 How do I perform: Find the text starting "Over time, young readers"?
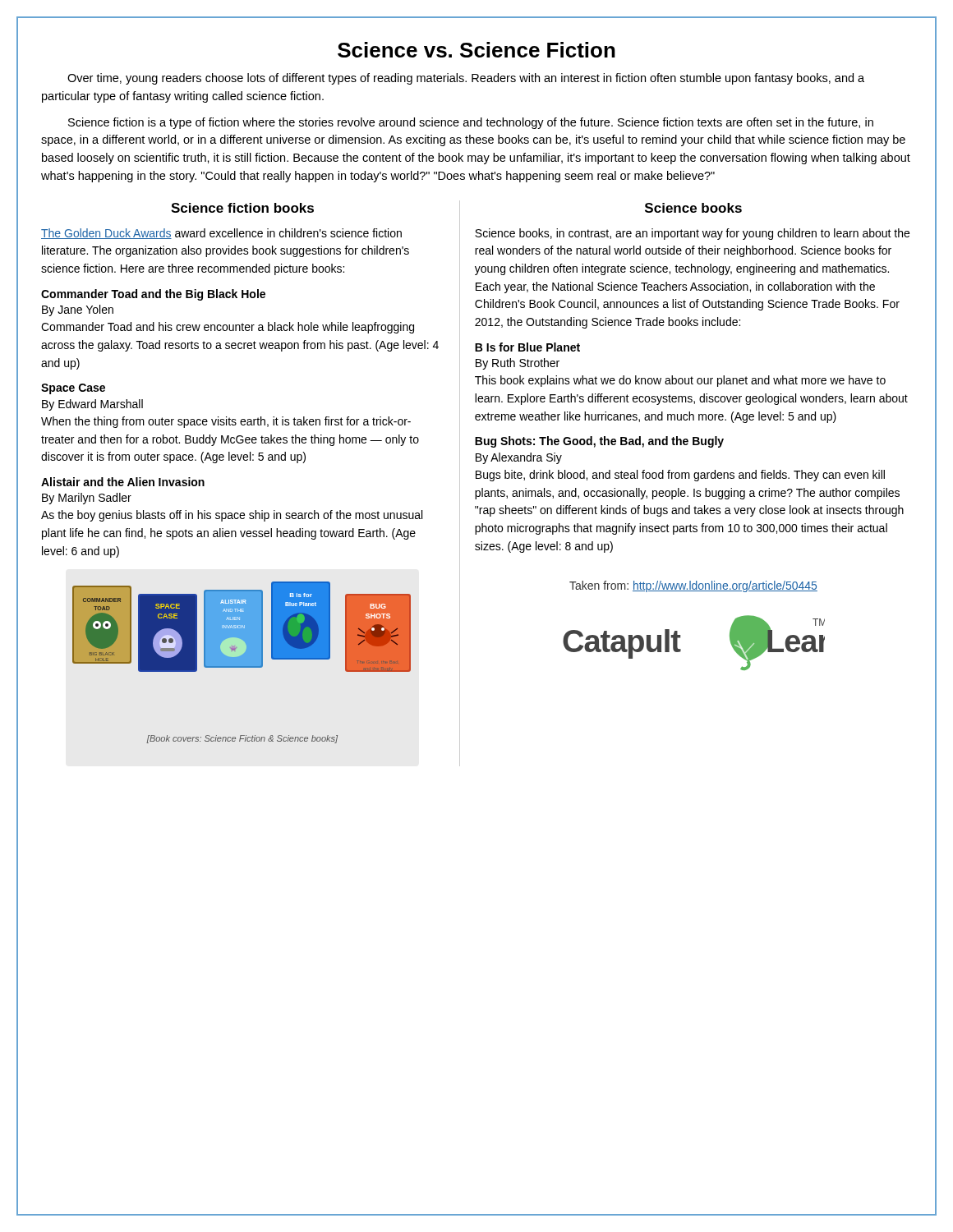453,87
